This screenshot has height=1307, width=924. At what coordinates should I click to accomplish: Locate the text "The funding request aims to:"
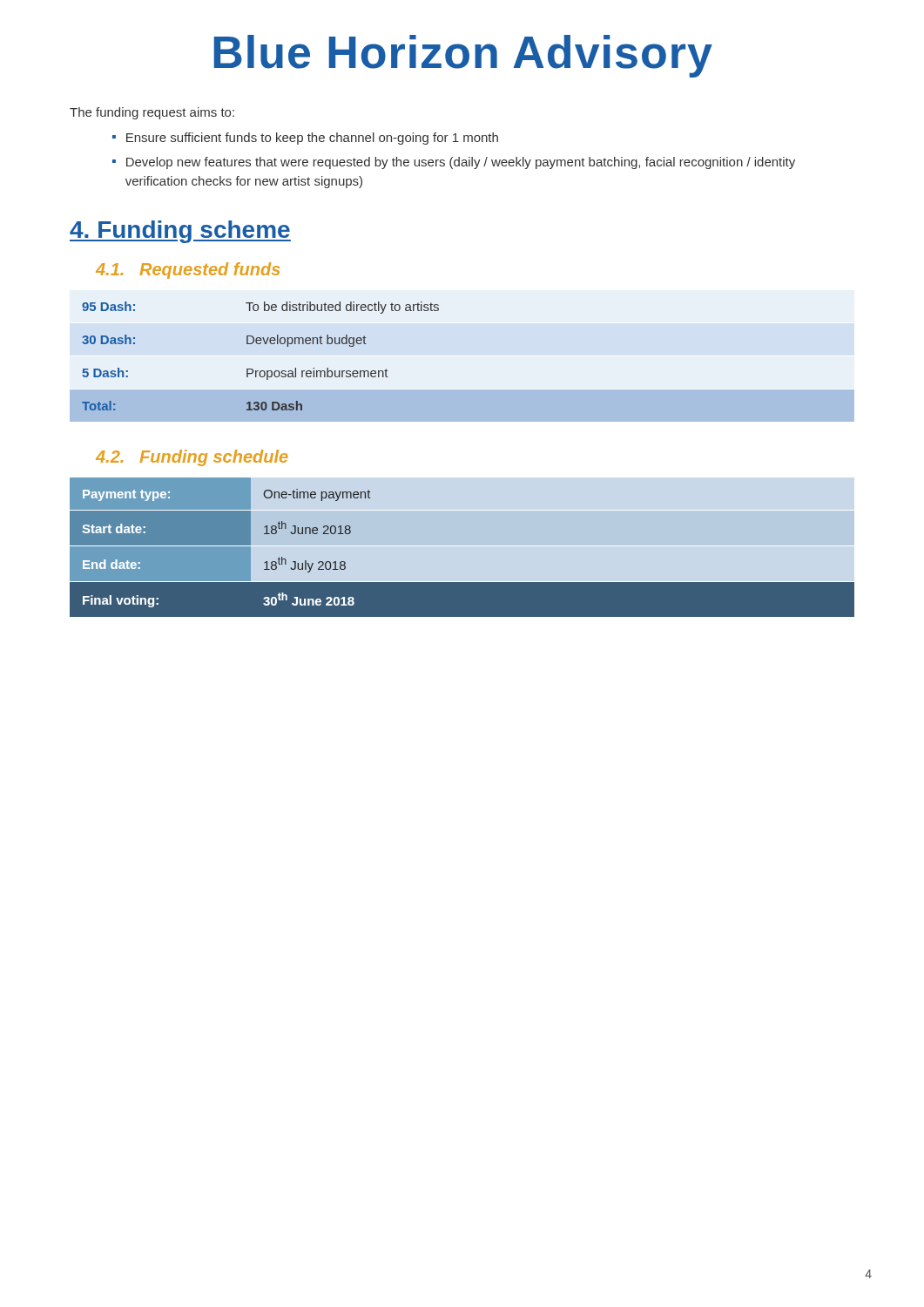click(152, 112)
